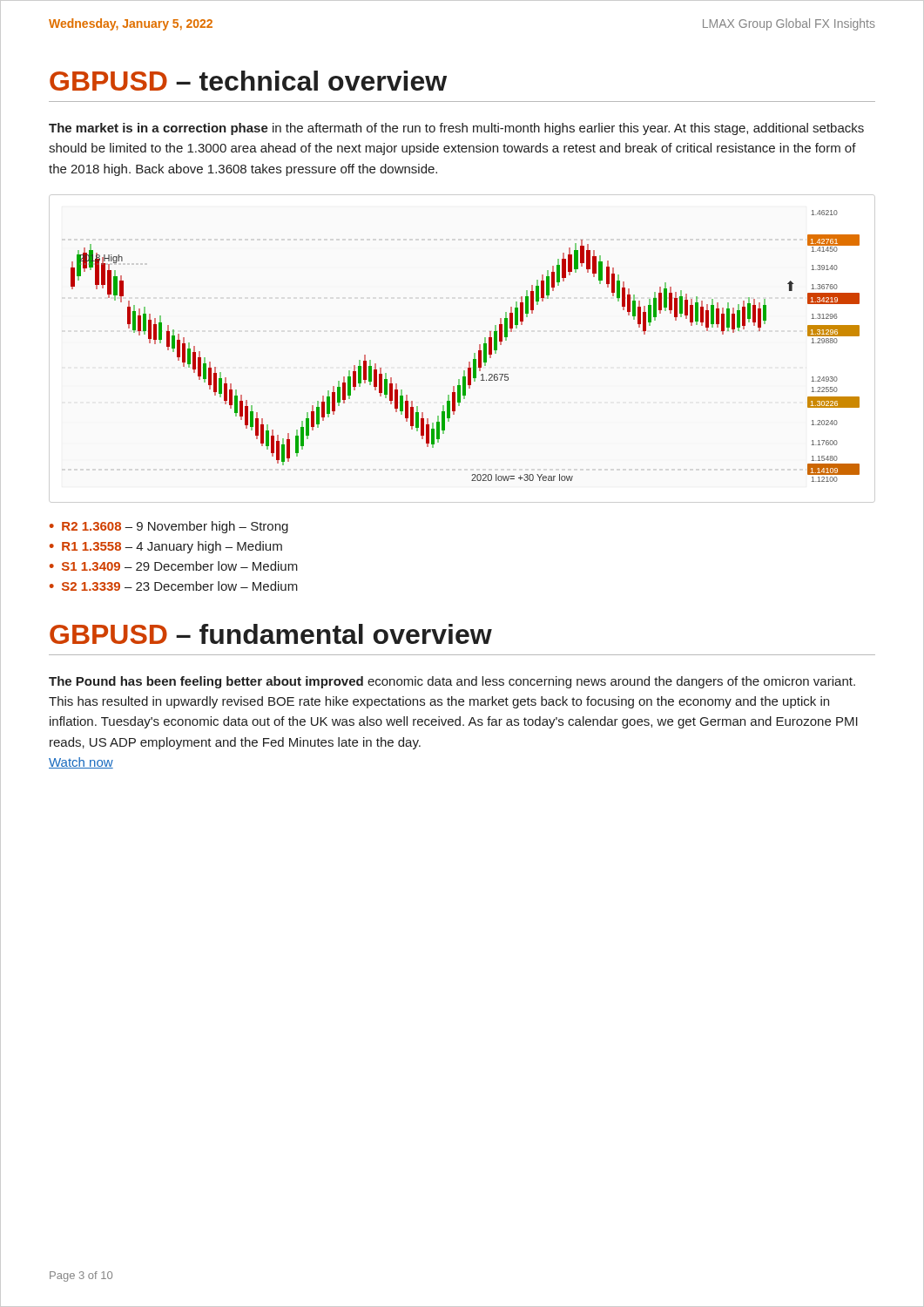The height and width of the screenshot is (1307, 924).
Task: Select the element starting "The market is in a correction"
Action: pos(456,148)
